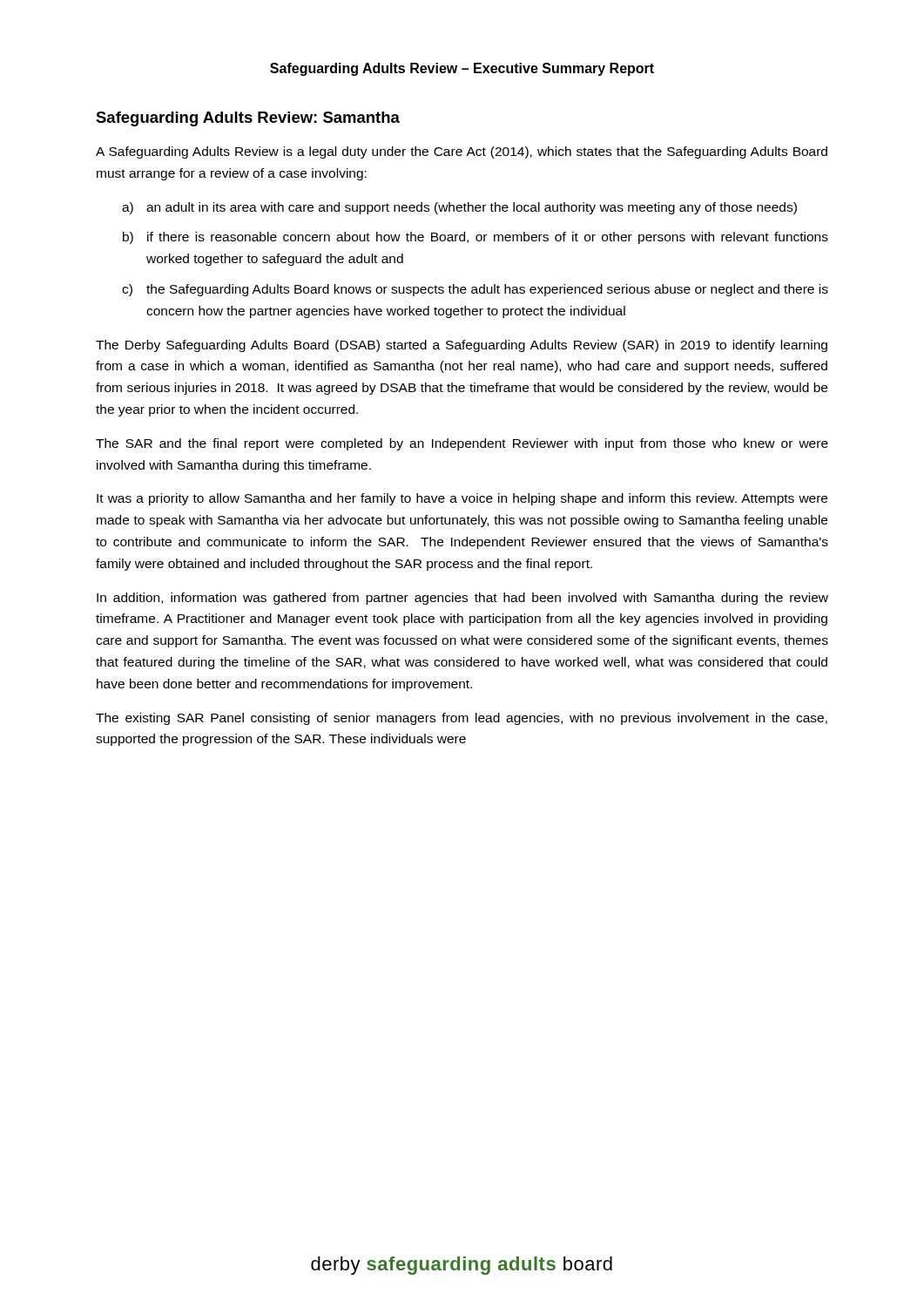Click on the element starting "The Derby Safeguarding Adults Board (DSAB) started"
This screenshot has height=1307, width=924.
click(462, 377)
